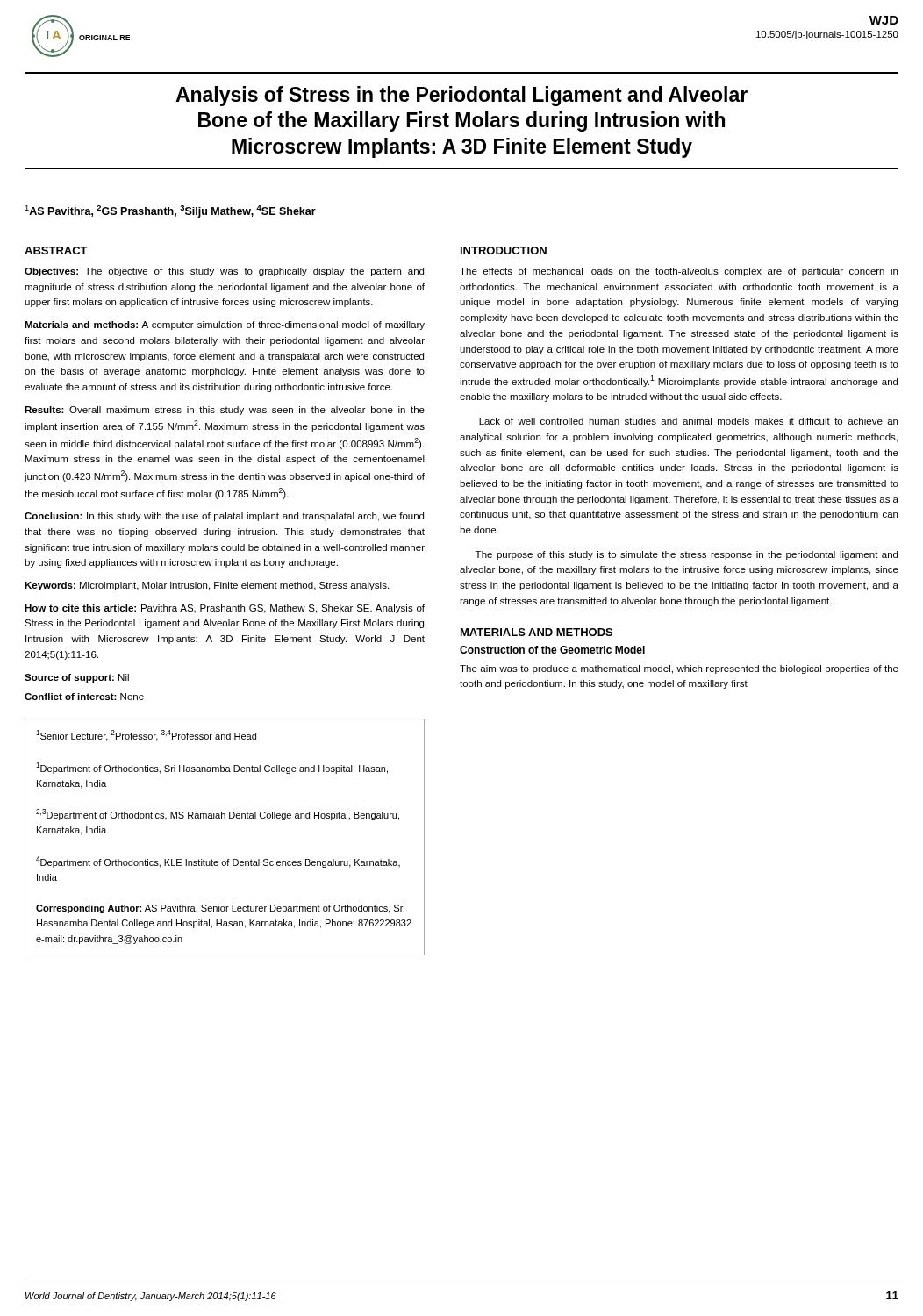Image resolution: width=923 pixels, height=1316 pixels.
Task: Navigate to the text block starting "The aim was"
Action: click(x=679, y=676)
